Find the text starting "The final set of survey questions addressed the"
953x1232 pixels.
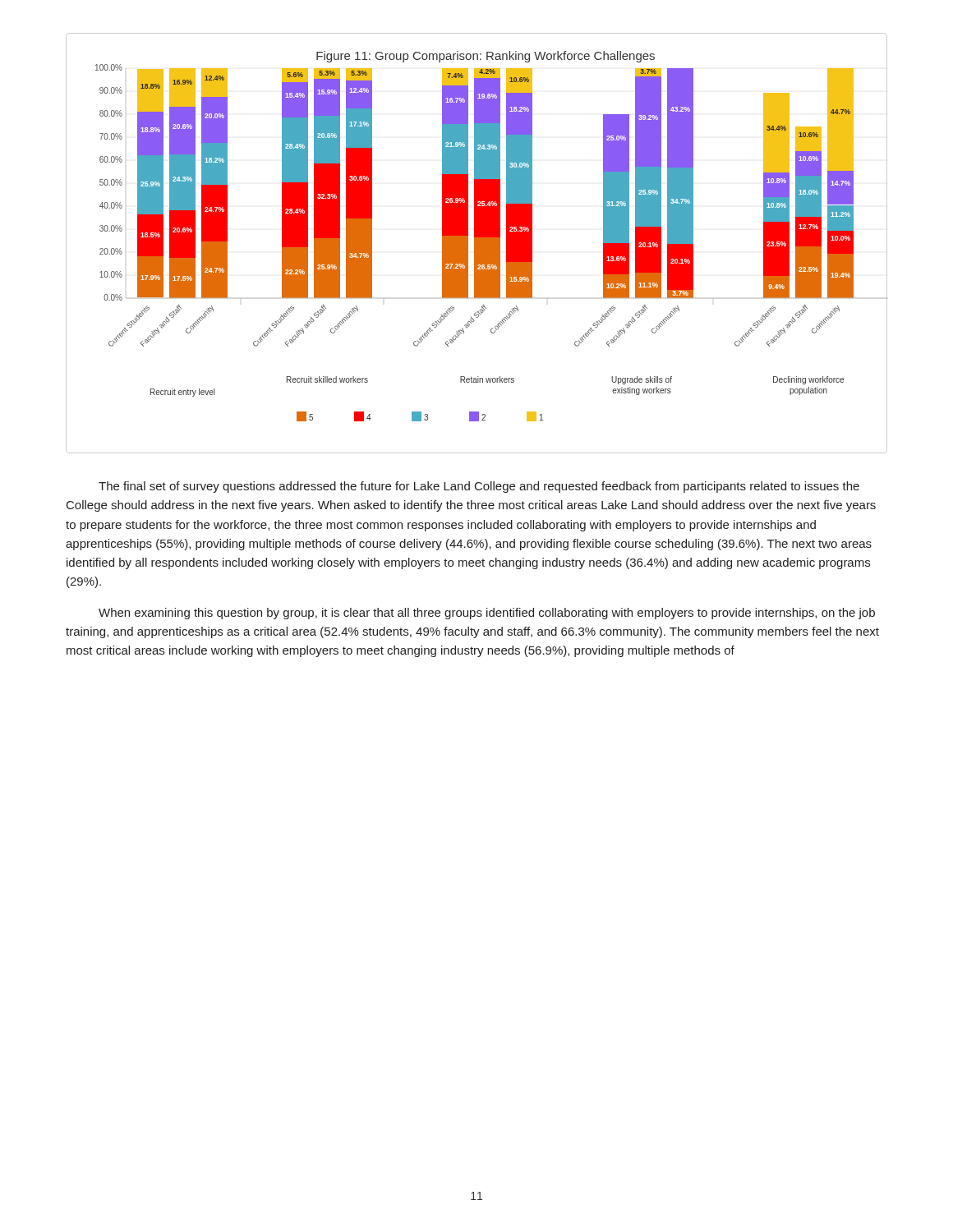point(471,534)
